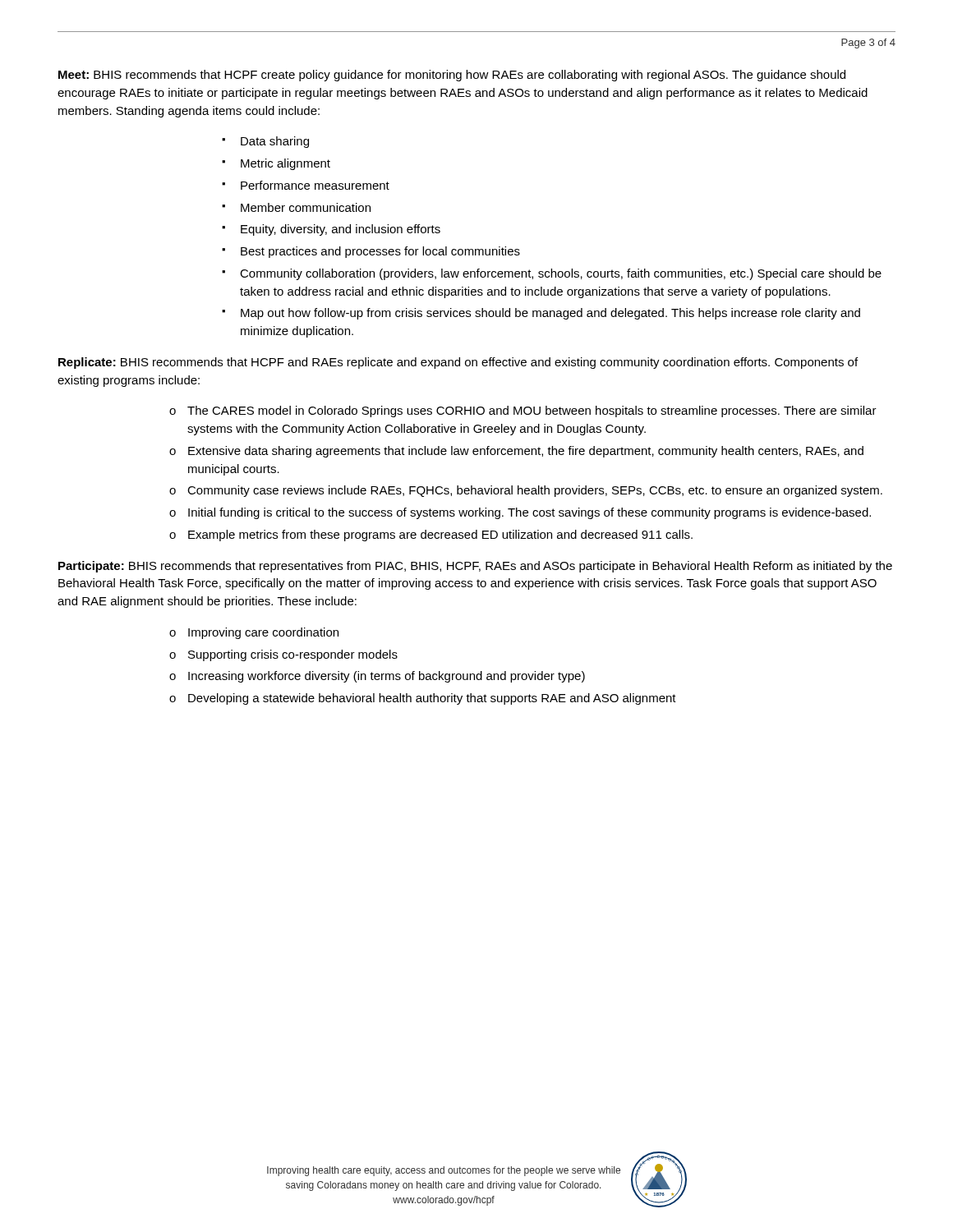
Task: Locate the list item that reads "Developing a statewide behavioral health authority"
Action: click(432, 698)
